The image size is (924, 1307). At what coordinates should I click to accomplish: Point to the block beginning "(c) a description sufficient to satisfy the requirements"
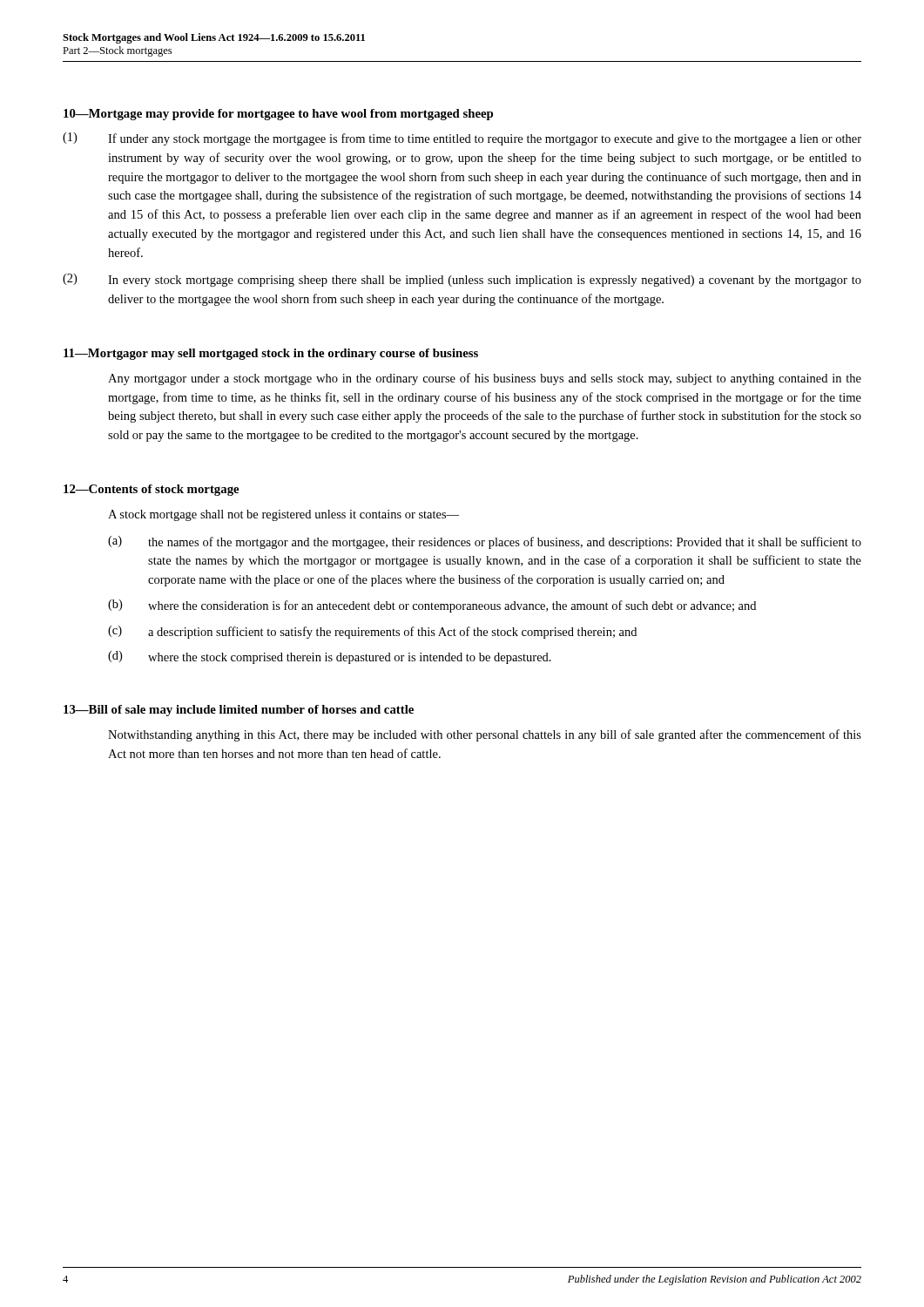(485, 632)
